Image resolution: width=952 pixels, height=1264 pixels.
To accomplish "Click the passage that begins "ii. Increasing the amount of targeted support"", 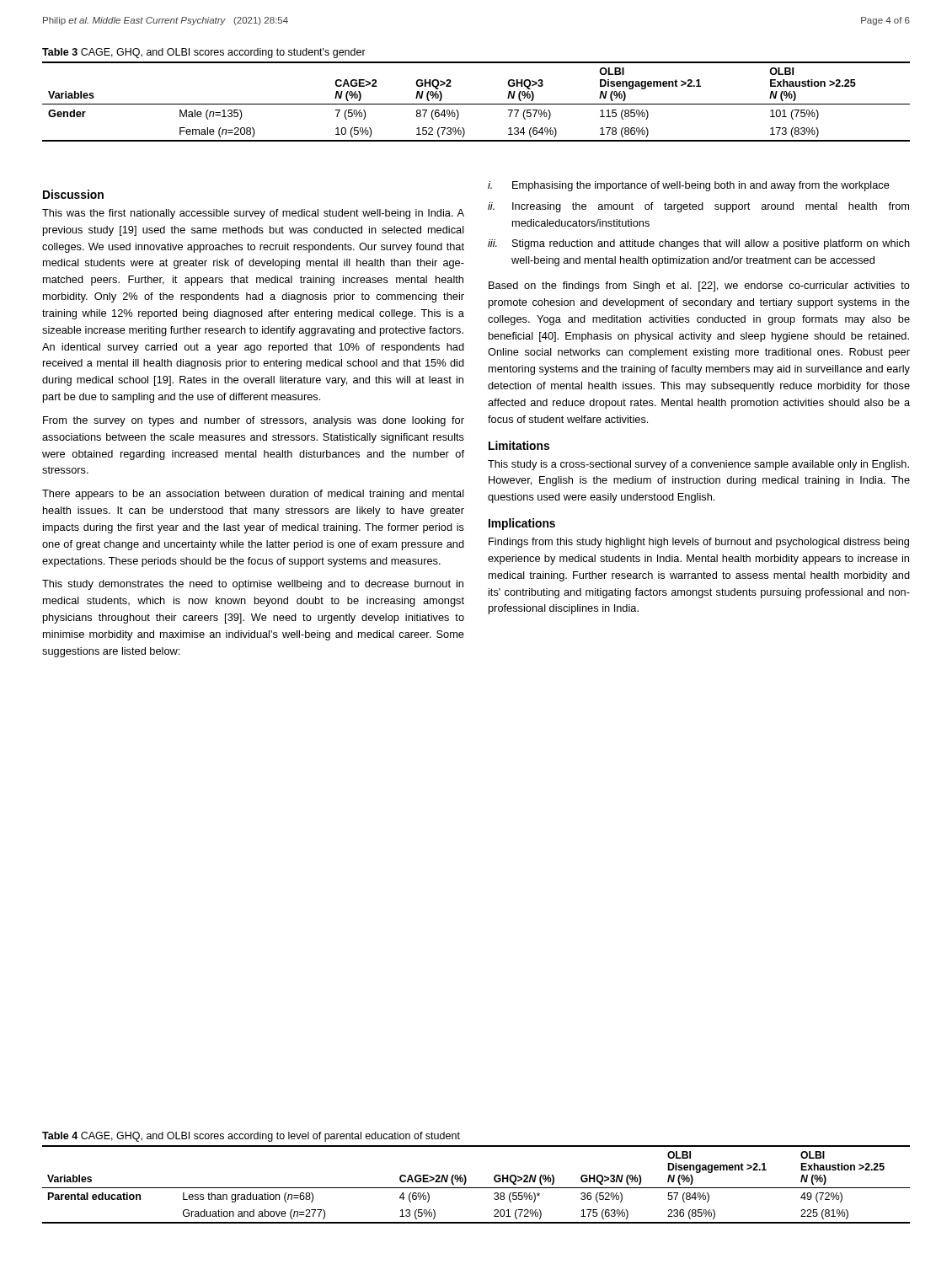I will [x=699, y=215].
